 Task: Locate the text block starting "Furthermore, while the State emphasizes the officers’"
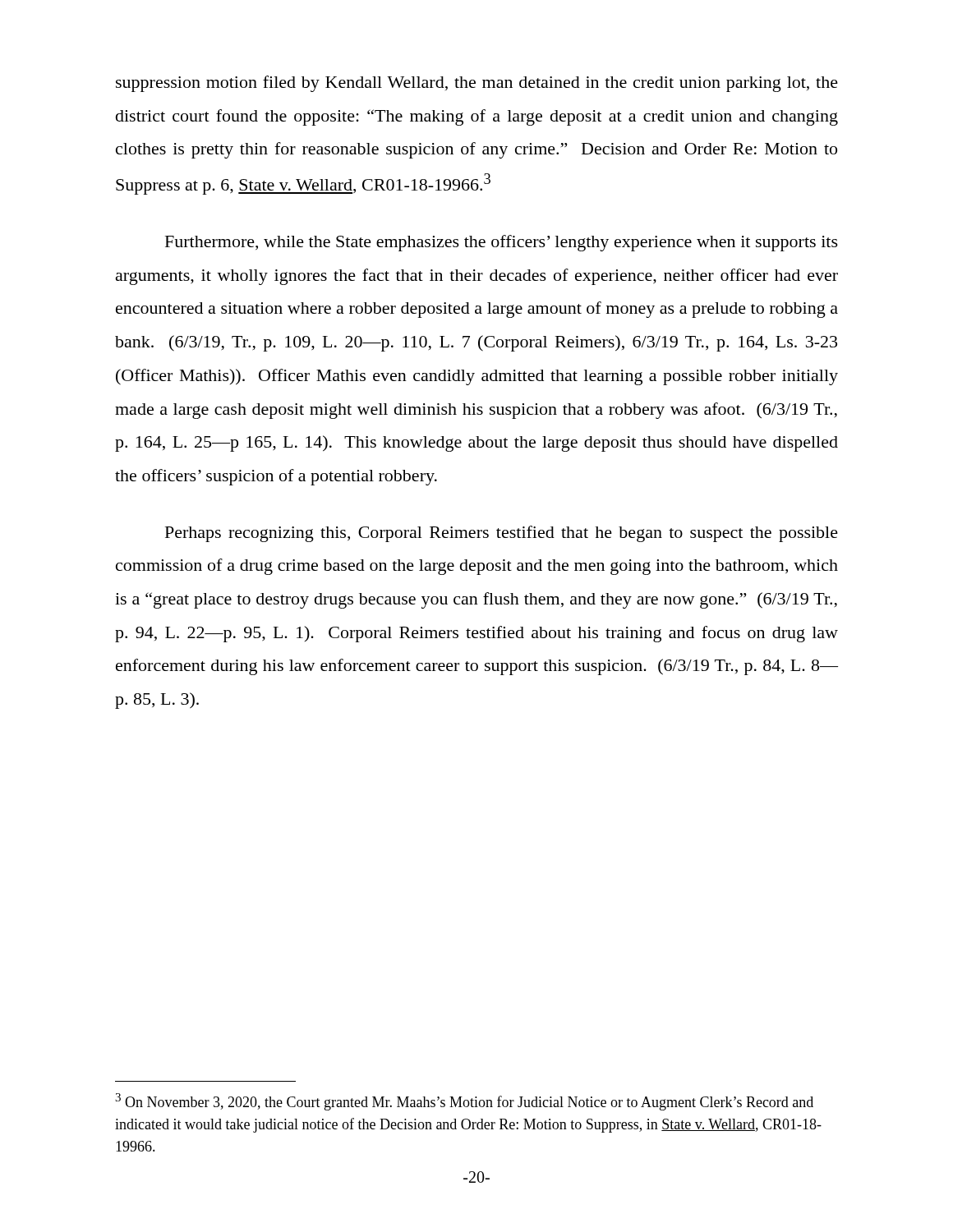click(x=476, y=358)
